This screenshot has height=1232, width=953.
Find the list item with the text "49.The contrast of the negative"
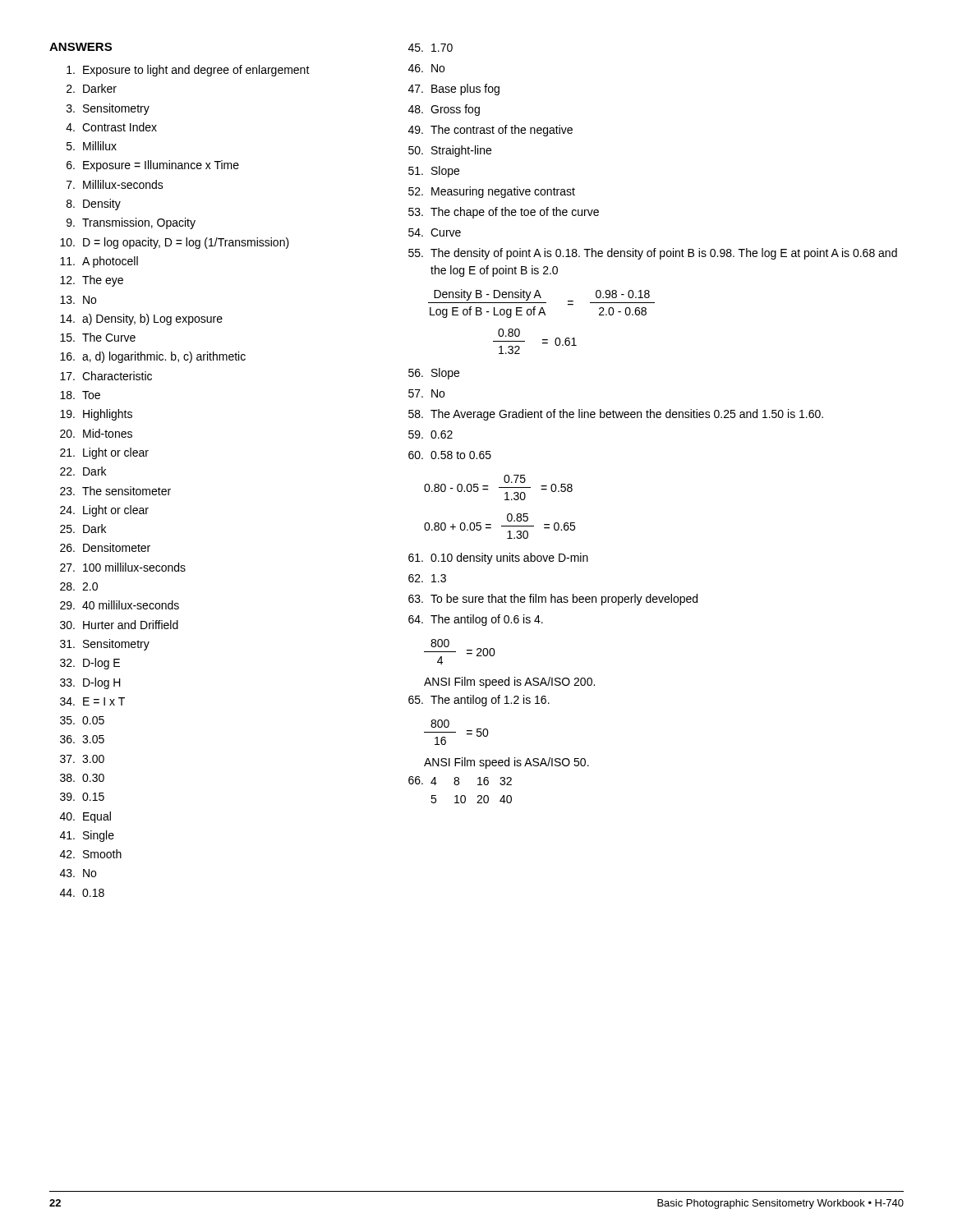[x=484, y=130]
